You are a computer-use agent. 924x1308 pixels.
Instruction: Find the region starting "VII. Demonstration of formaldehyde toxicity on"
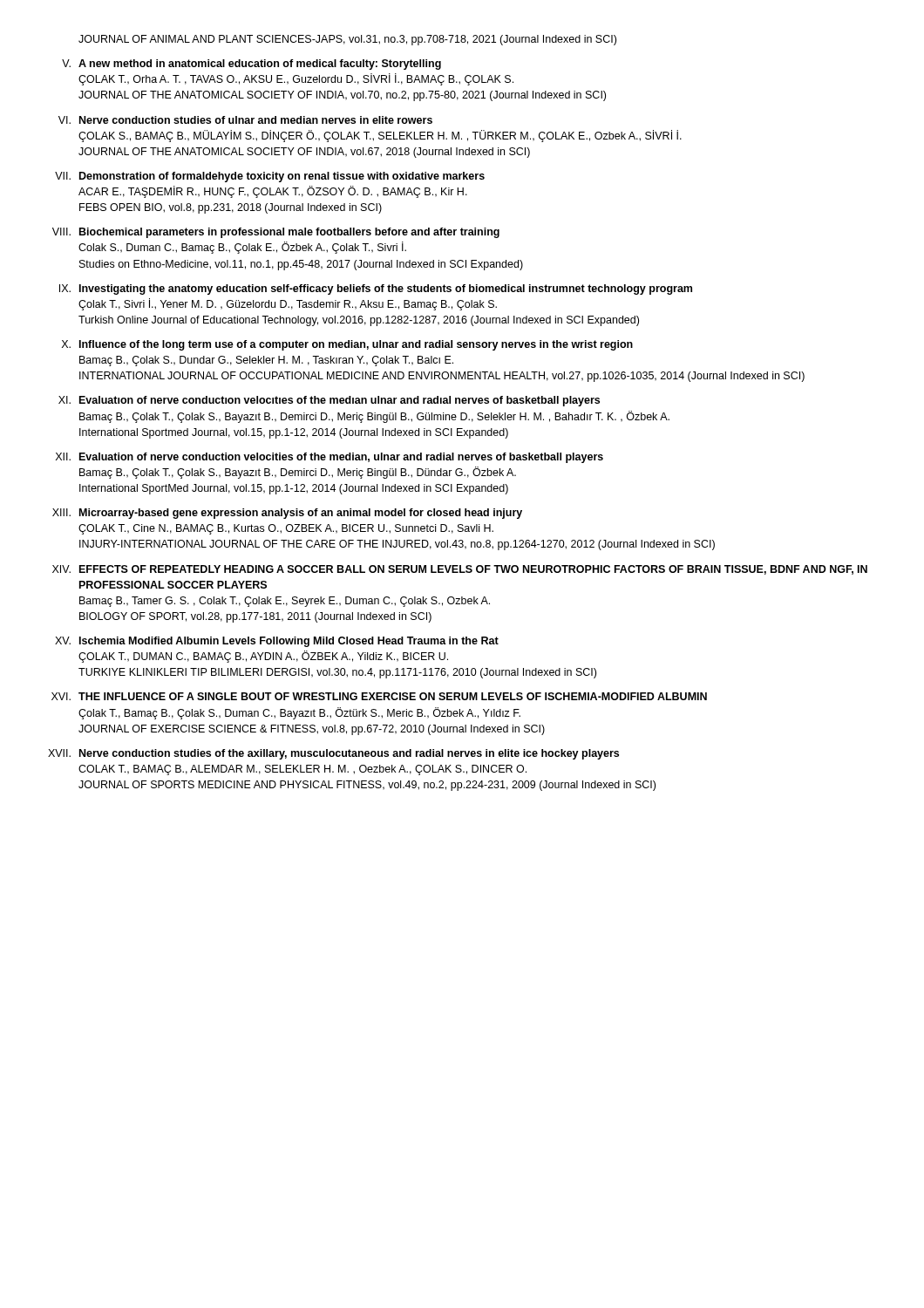[x=462, y=192]
